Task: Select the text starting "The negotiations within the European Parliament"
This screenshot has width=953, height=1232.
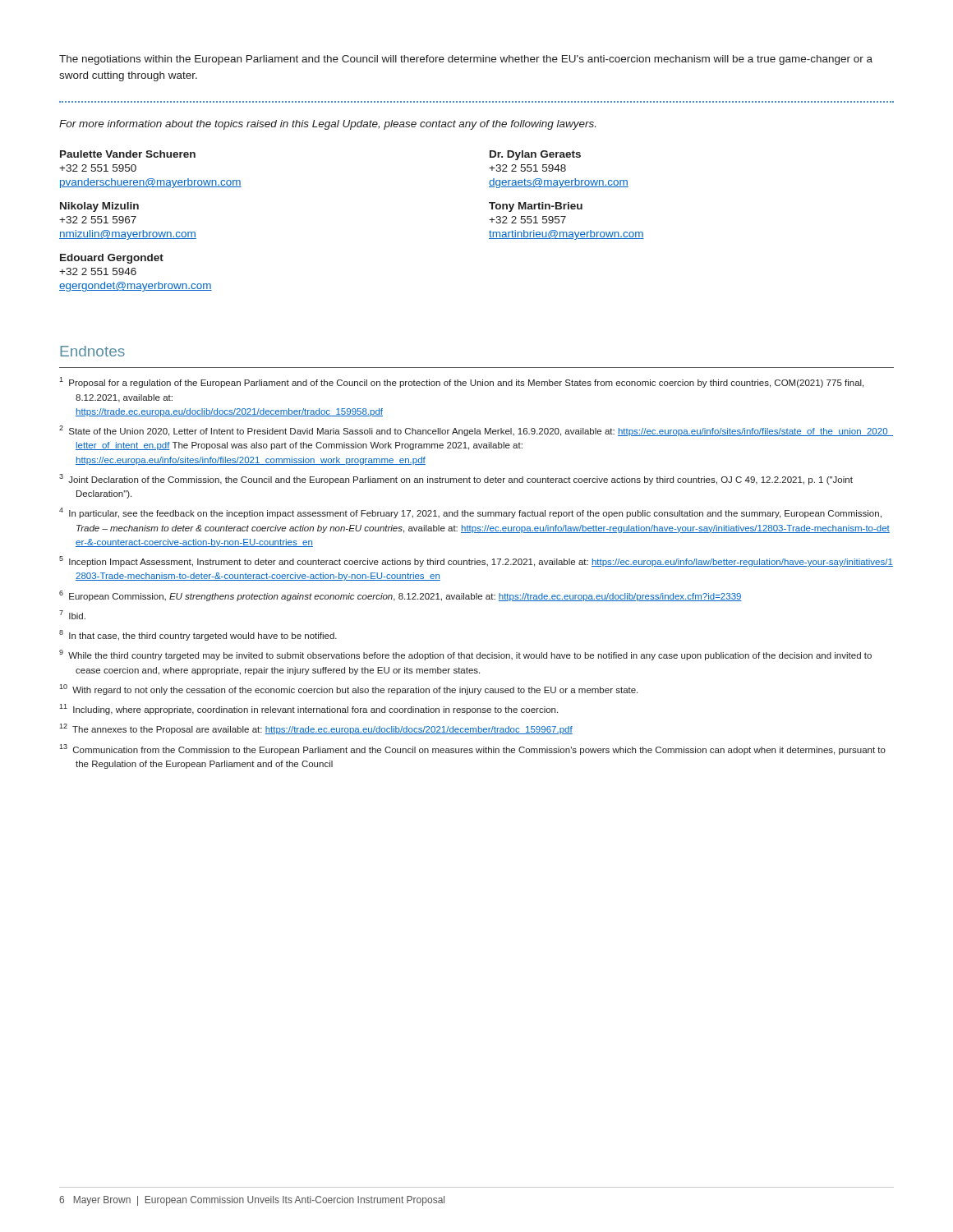Action: point(476,68)
